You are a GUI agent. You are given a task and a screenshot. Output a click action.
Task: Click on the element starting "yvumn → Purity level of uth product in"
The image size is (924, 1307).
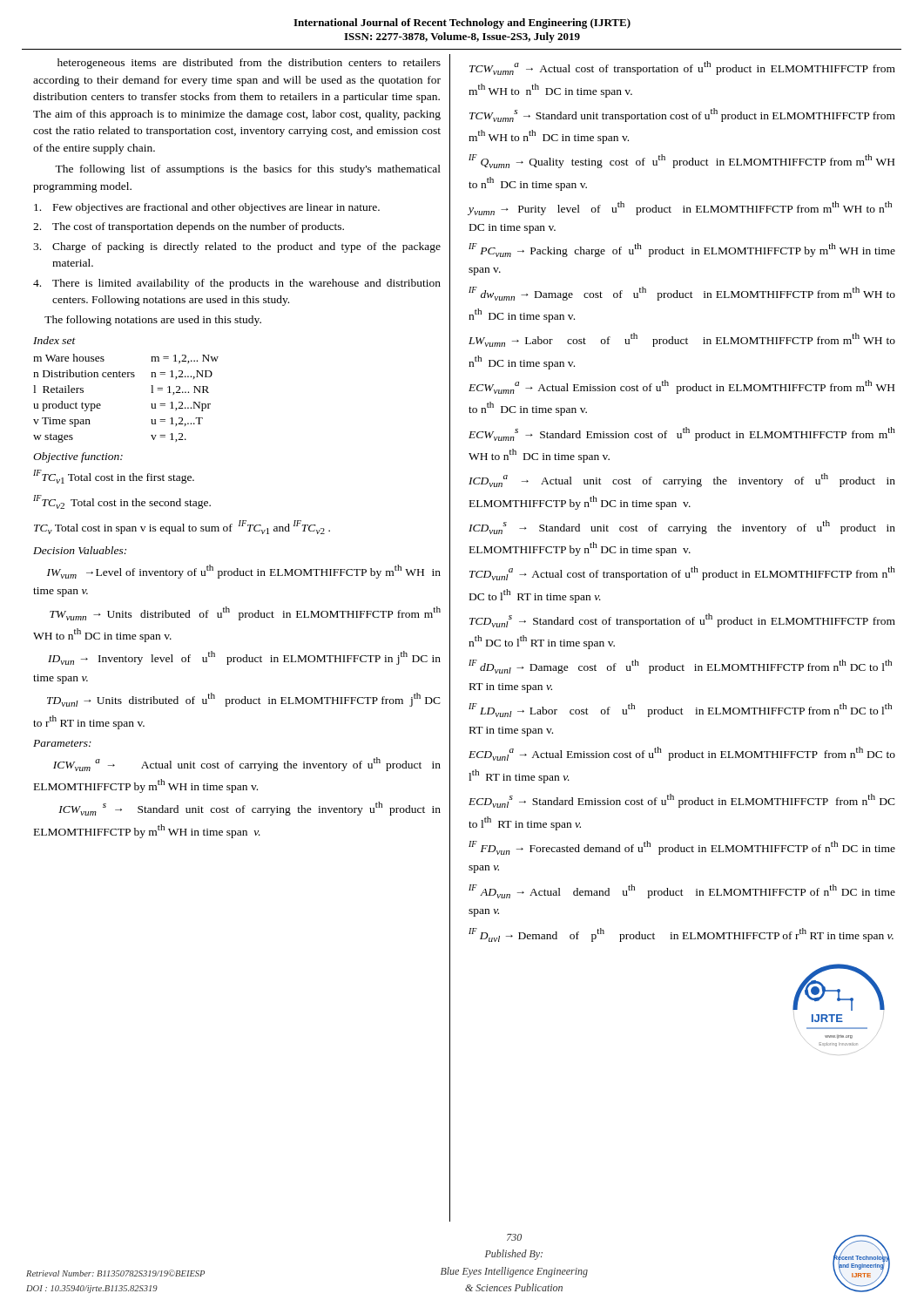[x=682, y=216]
